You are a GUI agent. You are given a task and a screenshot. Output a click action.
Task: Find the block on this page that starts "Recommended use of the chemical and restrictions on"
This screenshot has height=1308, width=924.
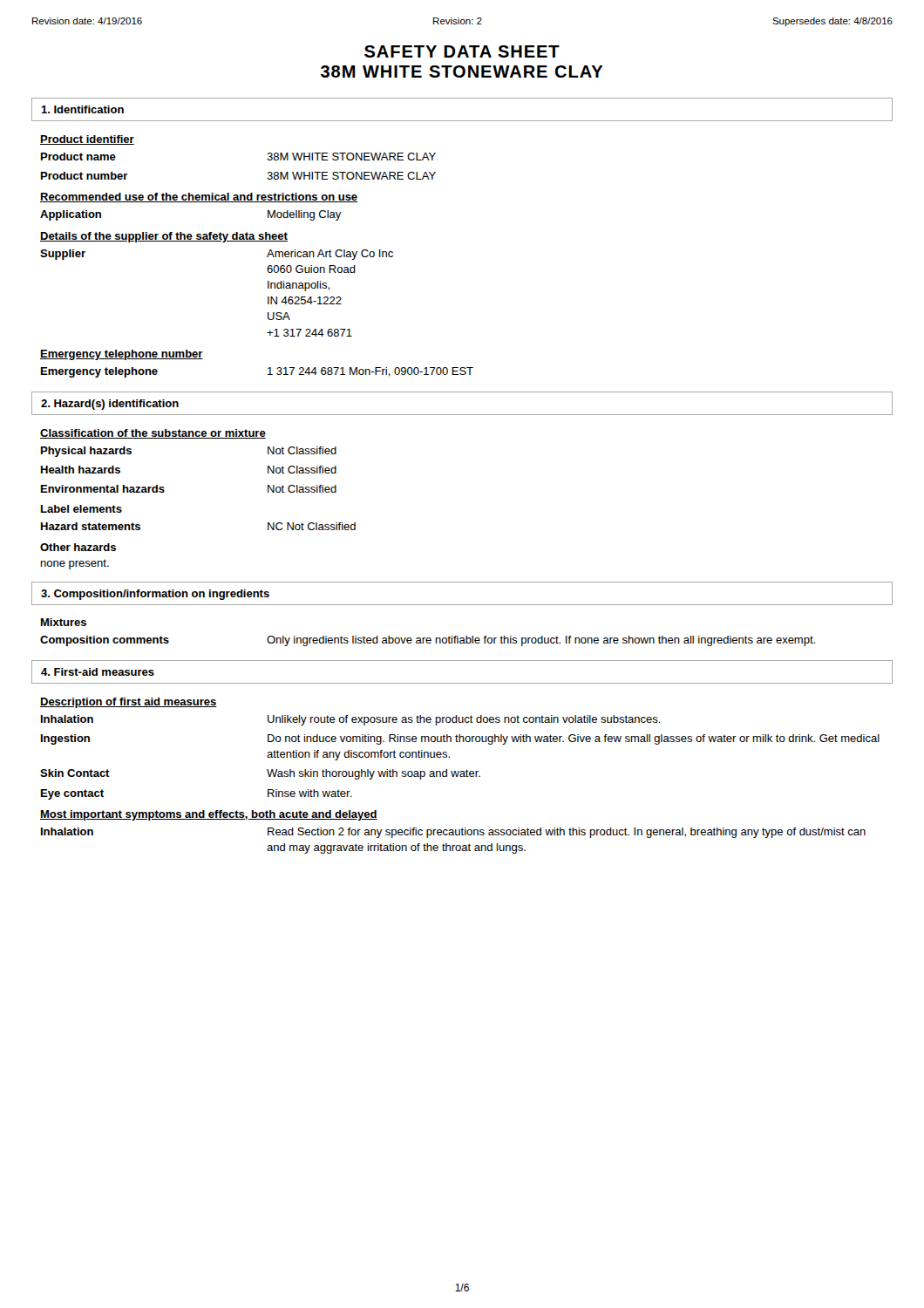coord(199,197)
